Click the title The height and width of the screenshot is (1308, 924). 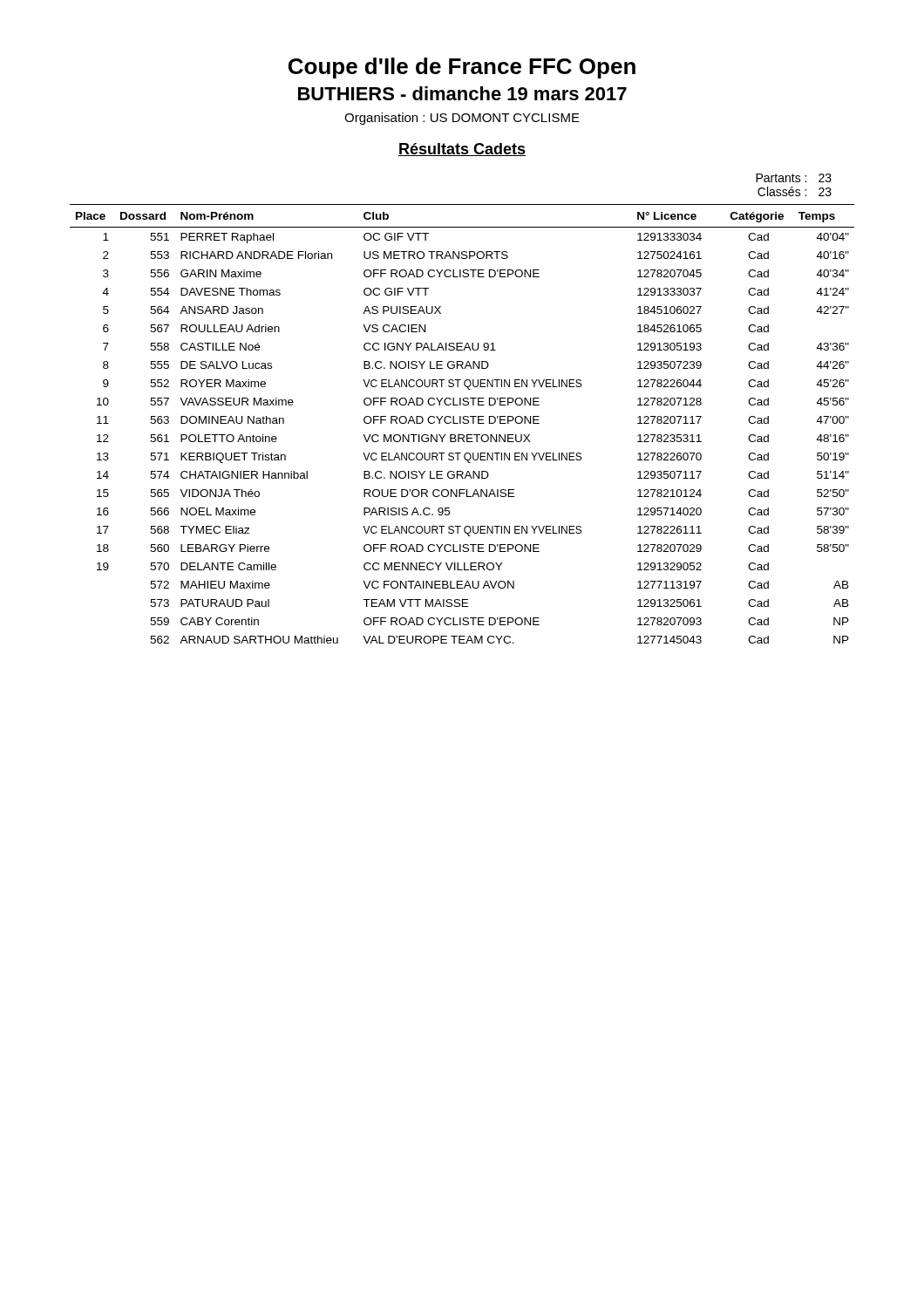462,89
